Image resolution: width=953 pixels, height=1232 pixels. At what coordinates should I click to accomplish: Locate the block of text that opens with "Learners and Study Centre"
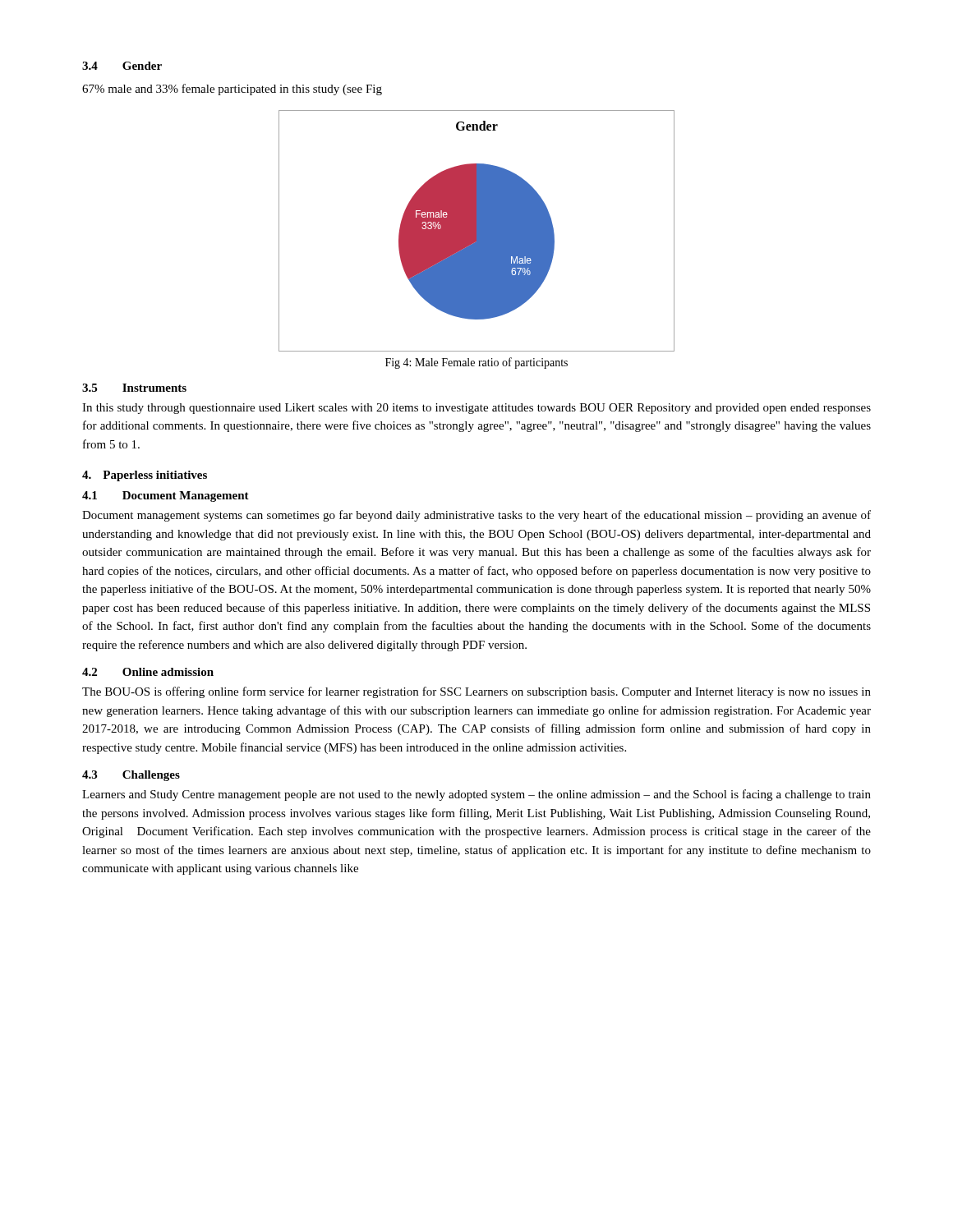coord(476,831)
